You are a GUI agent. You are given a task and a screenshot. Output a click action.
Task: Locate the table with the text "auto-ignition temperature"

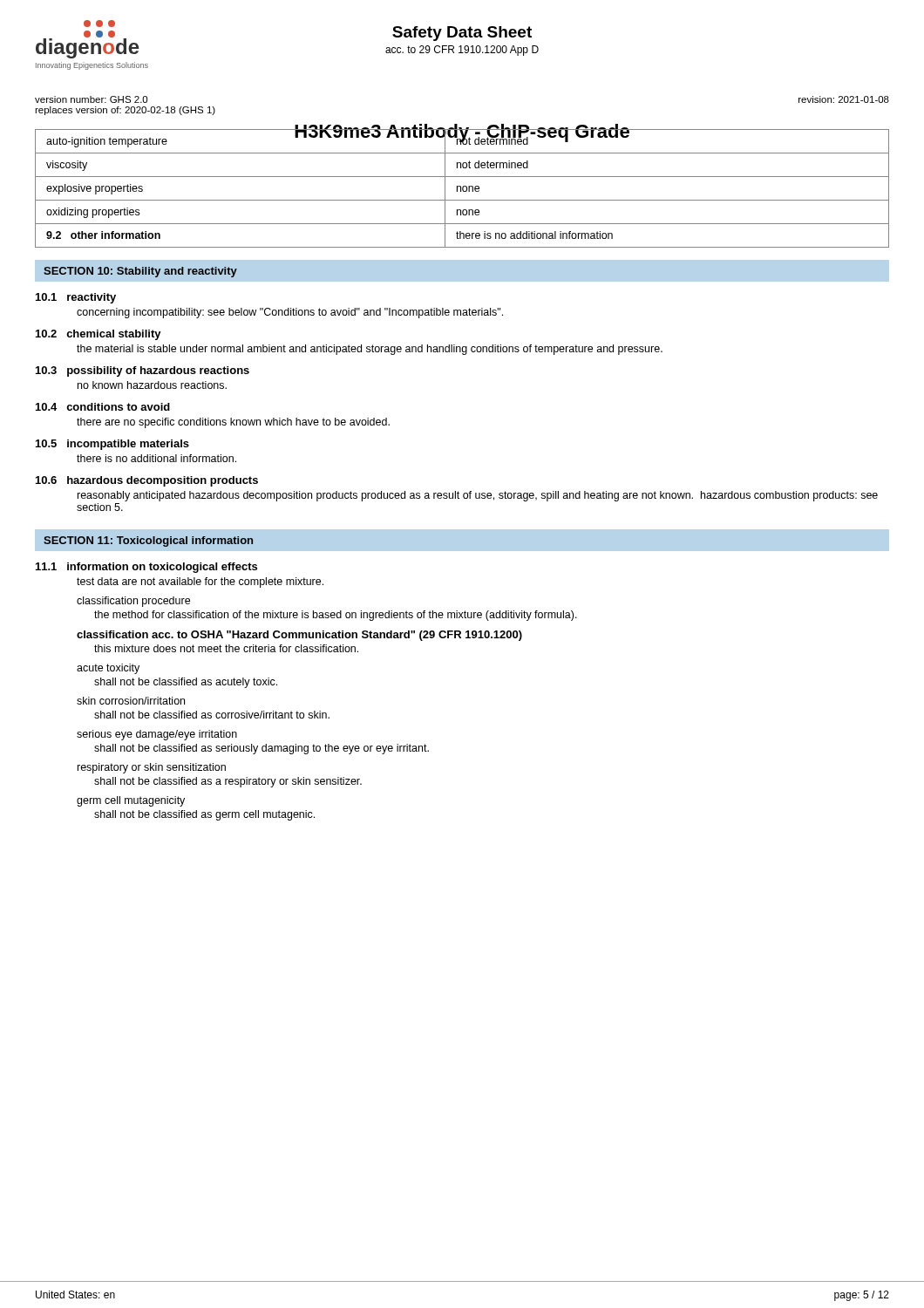pyautogui.click(x=462, y=188)
